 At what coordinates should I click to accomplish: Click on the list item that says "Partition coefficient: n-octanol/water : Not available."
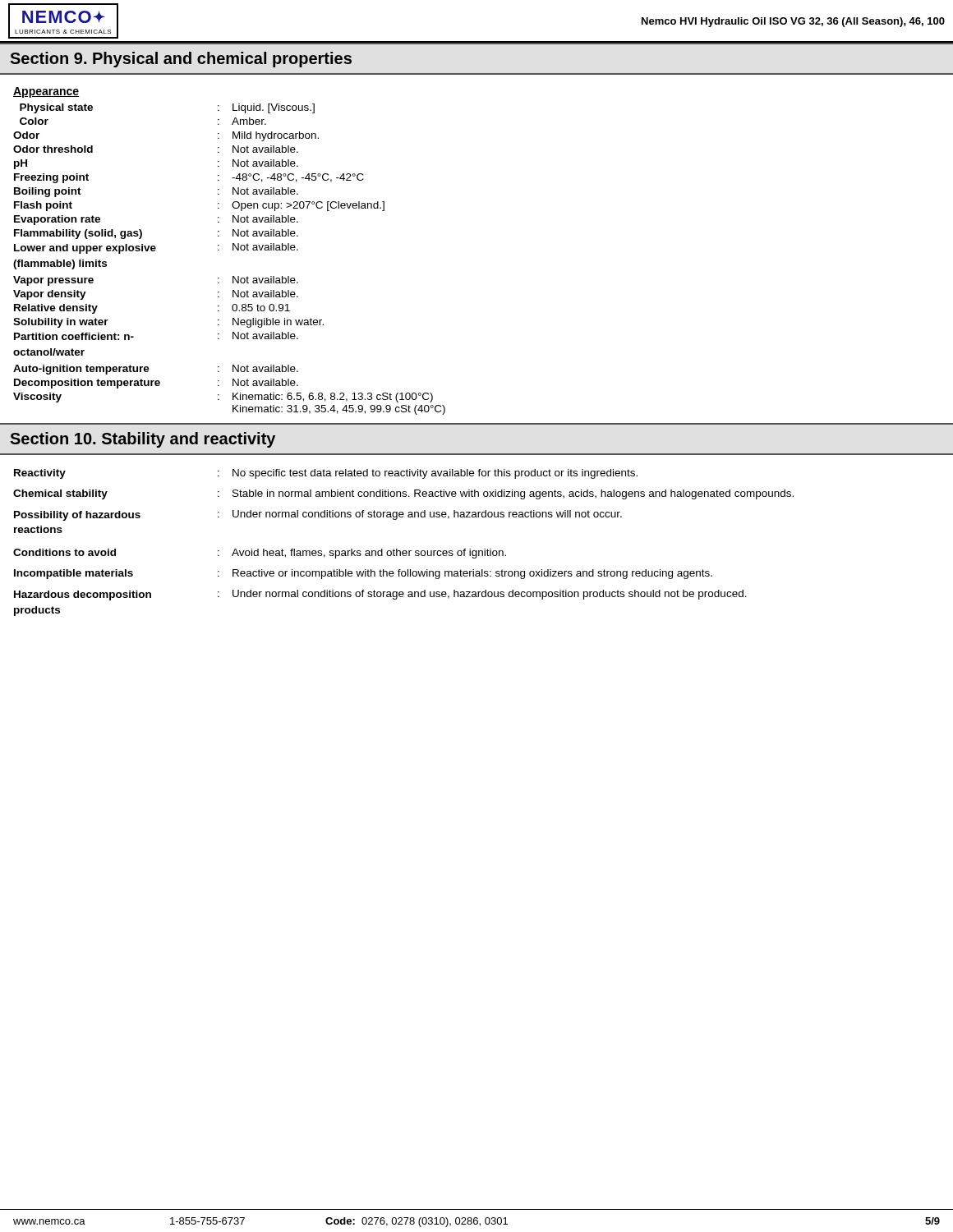[76, 336]
